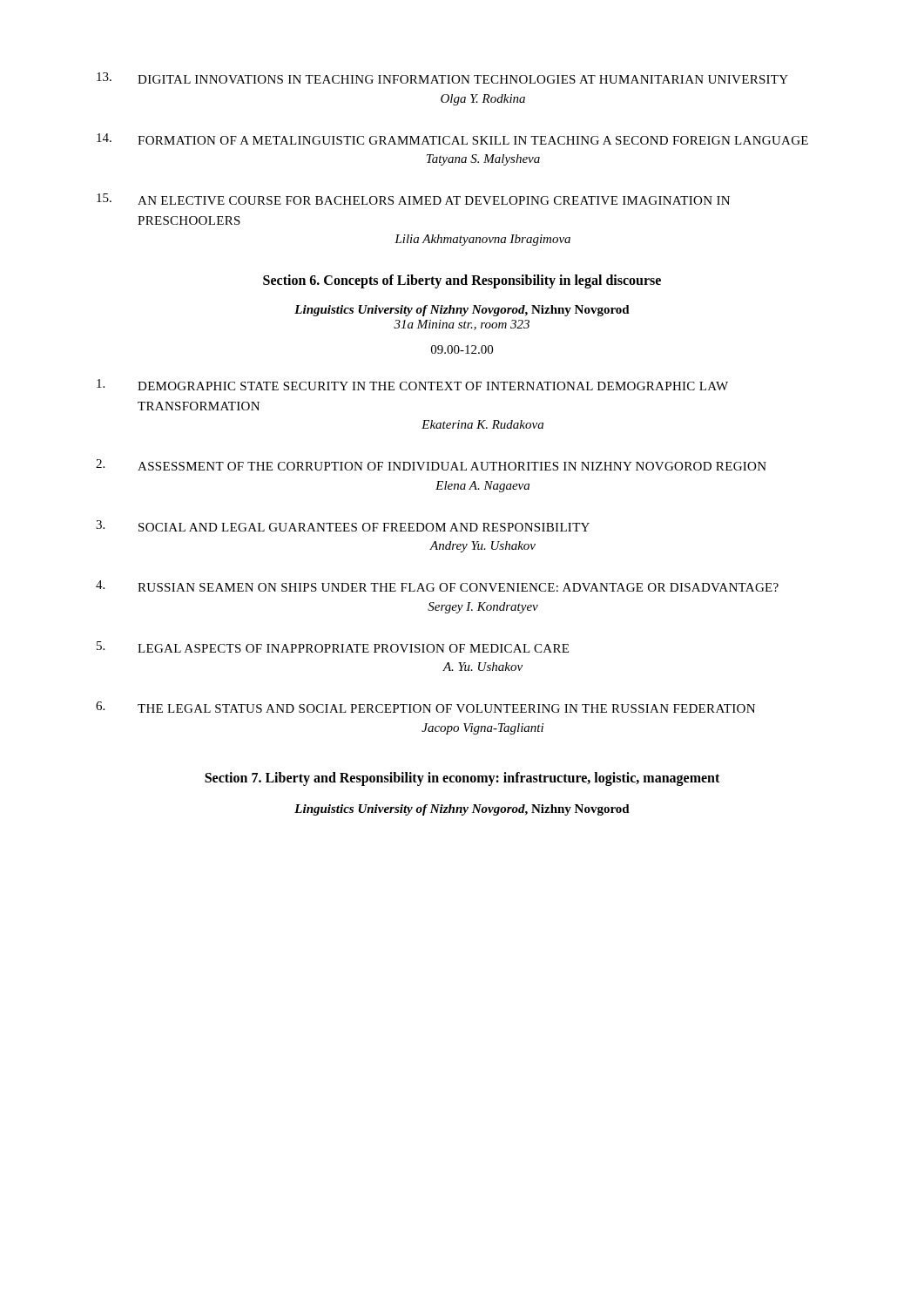Image resolution: width=924 pixels, height=1307 pixels.
Task: Find the text block starting "Section 6. Concepts of Liberty and"
Action: pos(462,280)
